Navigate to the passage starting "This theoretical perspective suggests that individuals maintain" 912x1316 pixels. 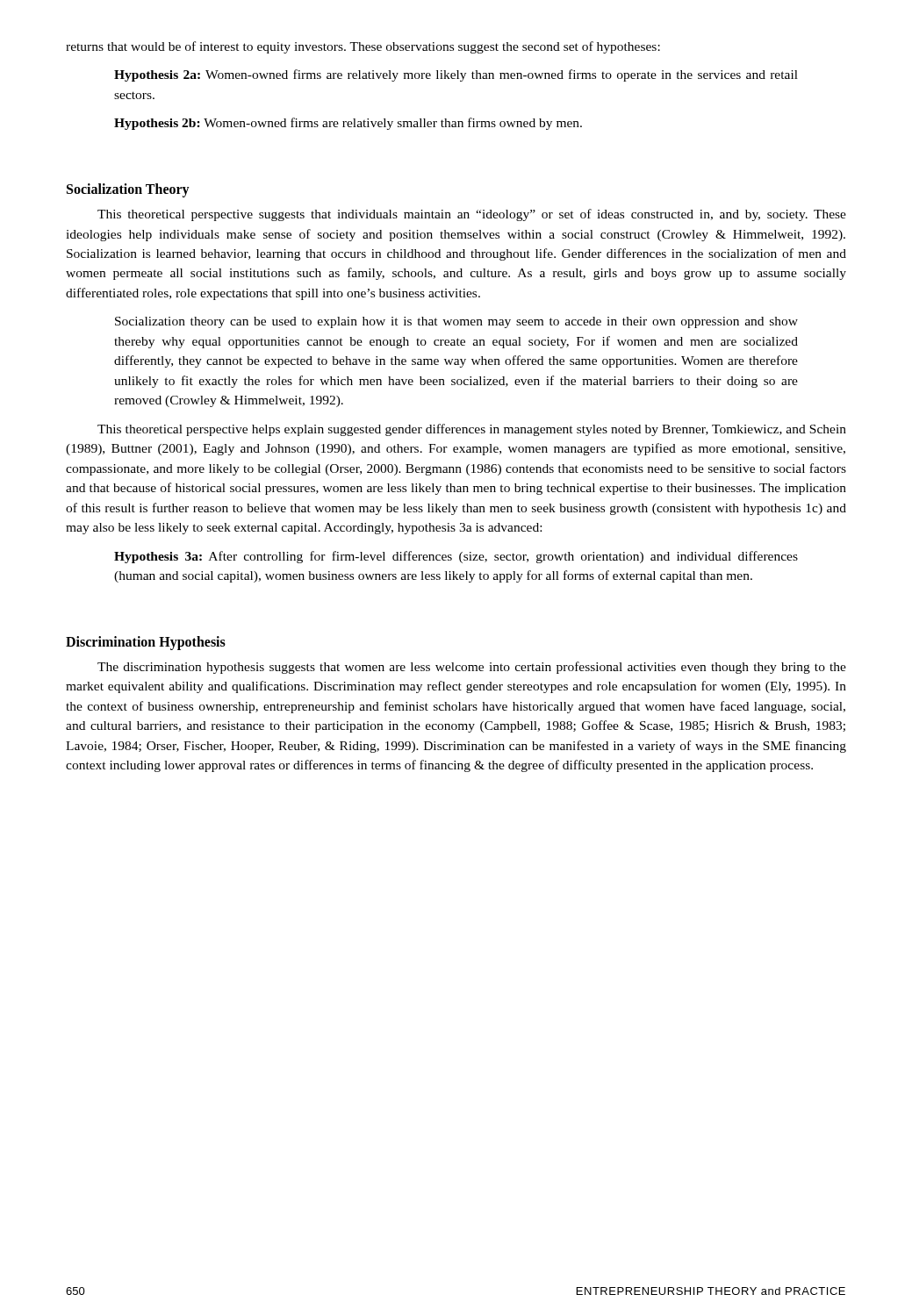[x=456, y=254]
